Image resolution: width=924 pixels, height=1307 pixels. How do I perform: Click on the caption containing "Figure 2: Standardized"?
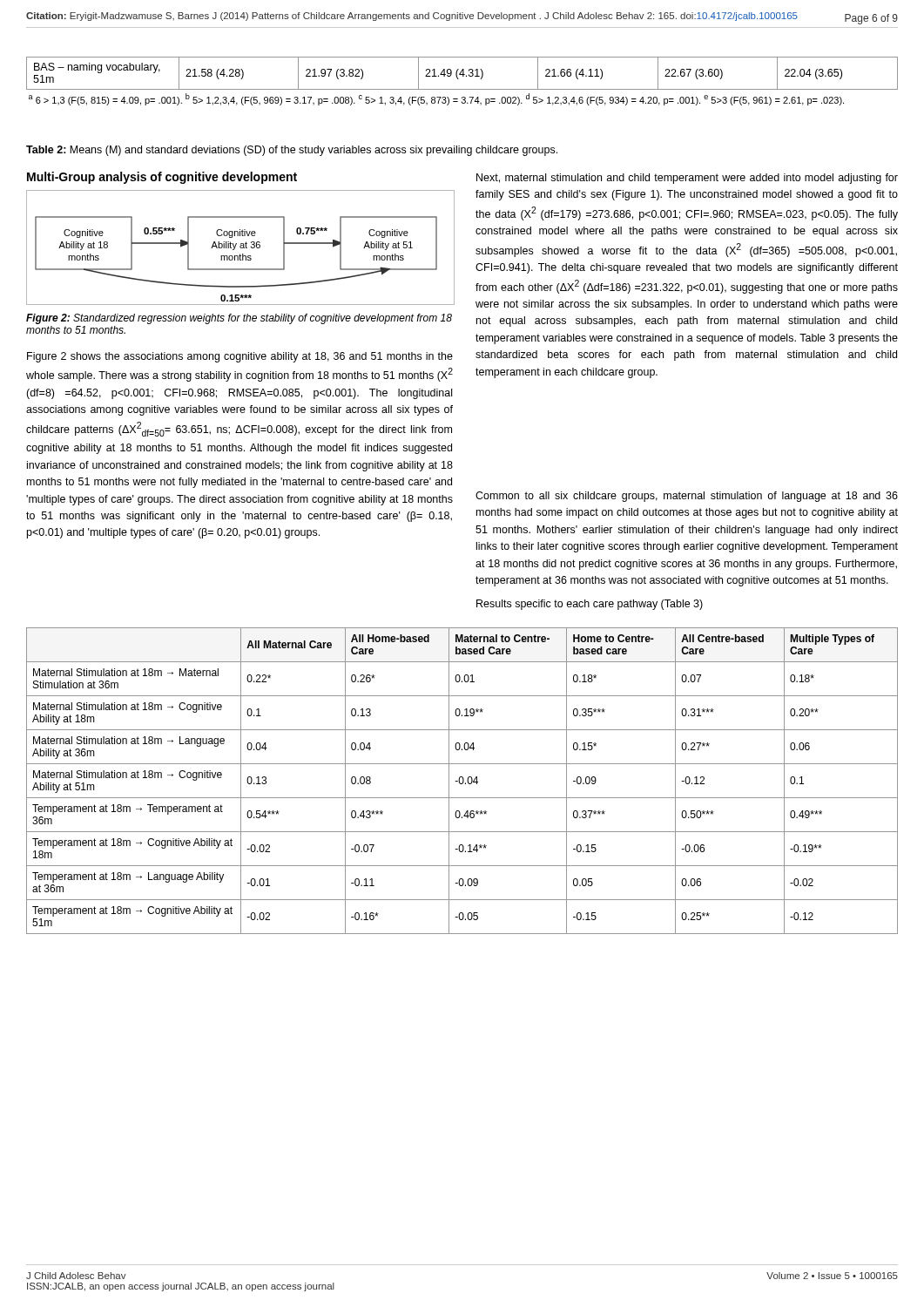pos(239,324)
